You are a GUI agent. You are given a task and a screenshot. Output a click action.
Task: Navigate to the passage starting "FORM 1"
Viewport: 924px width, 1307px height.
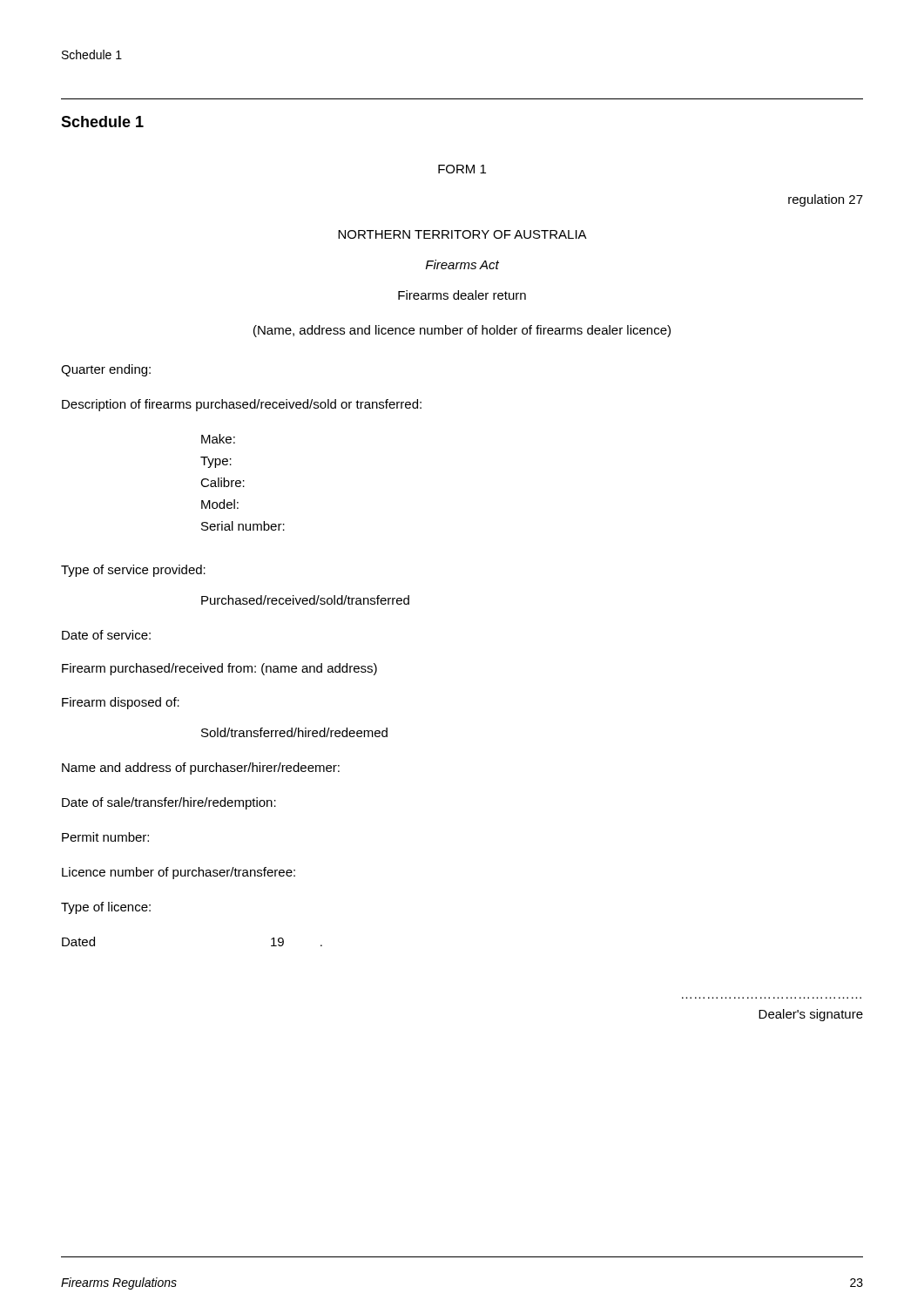[x=462, y=169]
